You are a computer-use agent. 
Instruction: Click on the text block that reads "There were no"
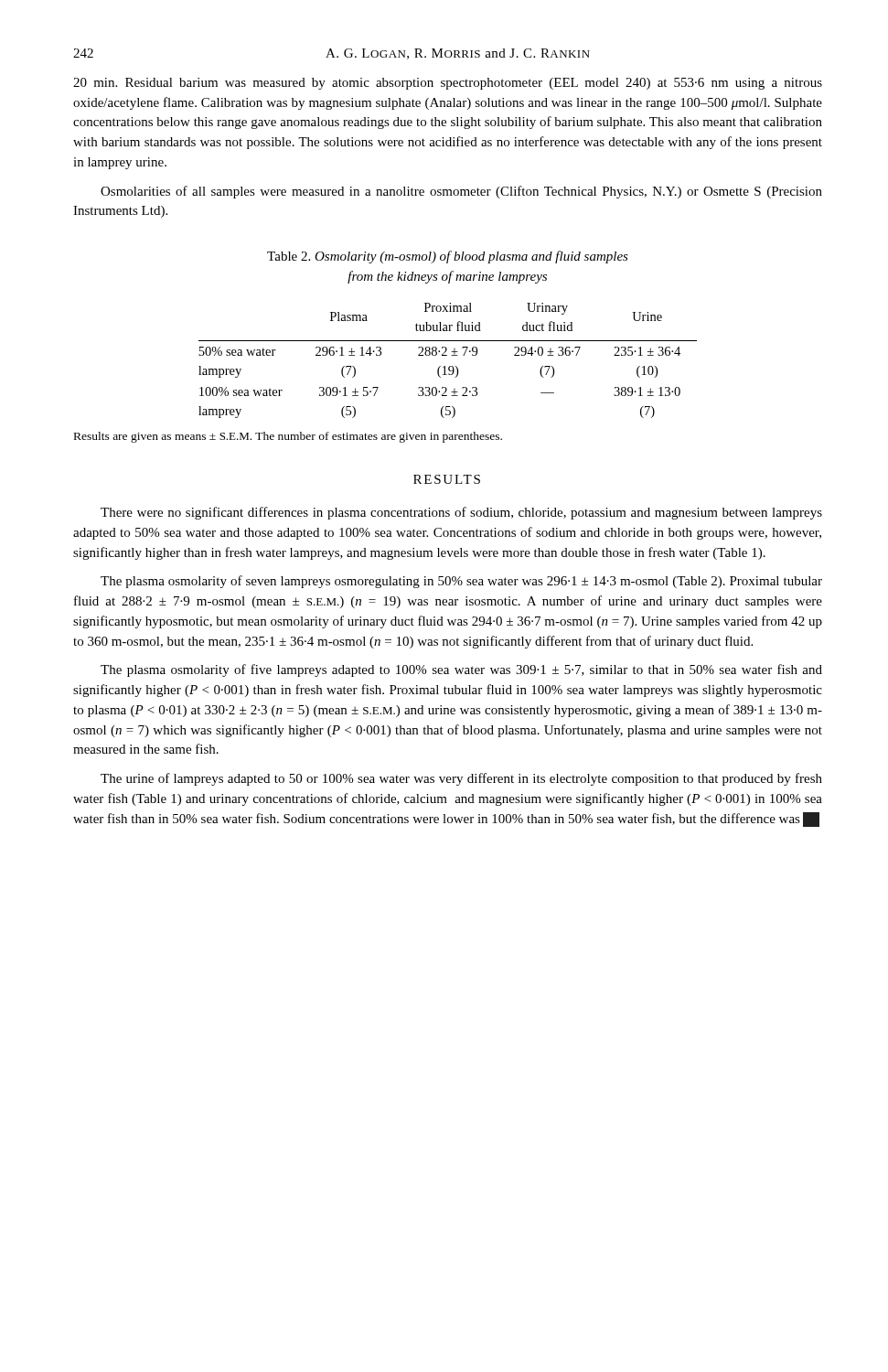(448, 533)
